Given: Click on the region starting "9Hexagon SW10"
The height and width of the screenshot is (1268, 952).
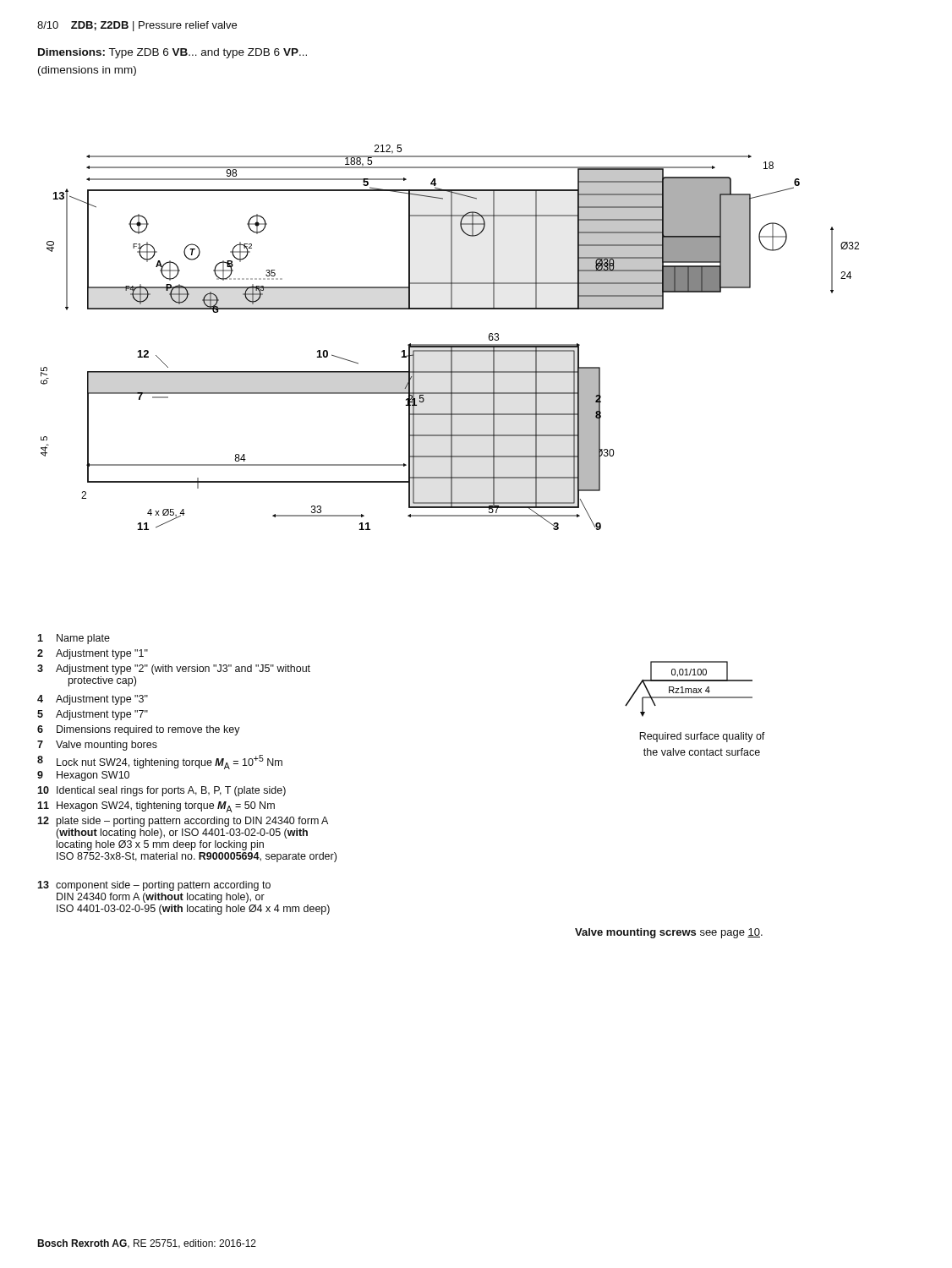Looking at the screenshot, I should (84, 775).
